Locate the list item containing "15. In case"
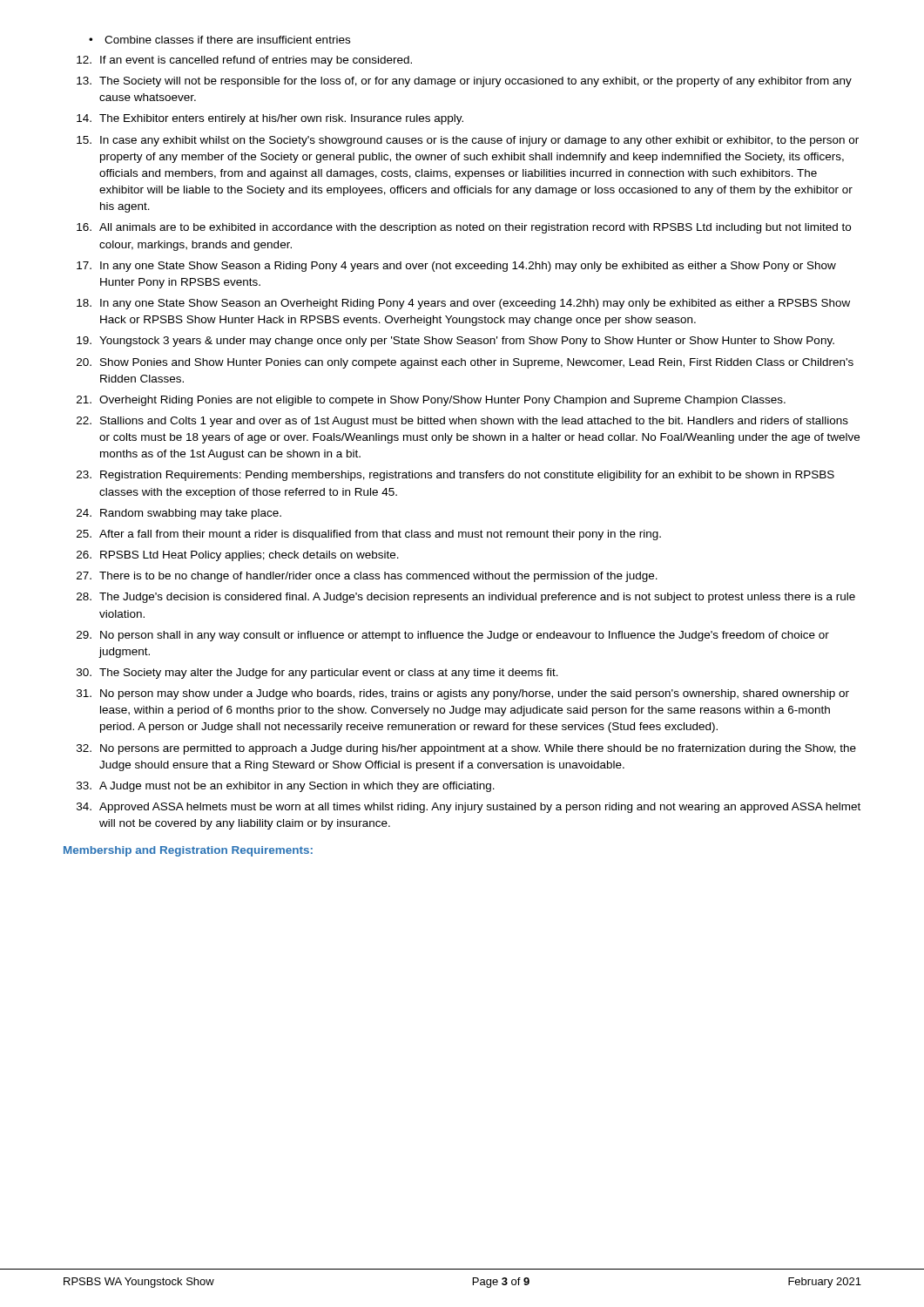Viewport: 924px width, 1307px height. 462,173
